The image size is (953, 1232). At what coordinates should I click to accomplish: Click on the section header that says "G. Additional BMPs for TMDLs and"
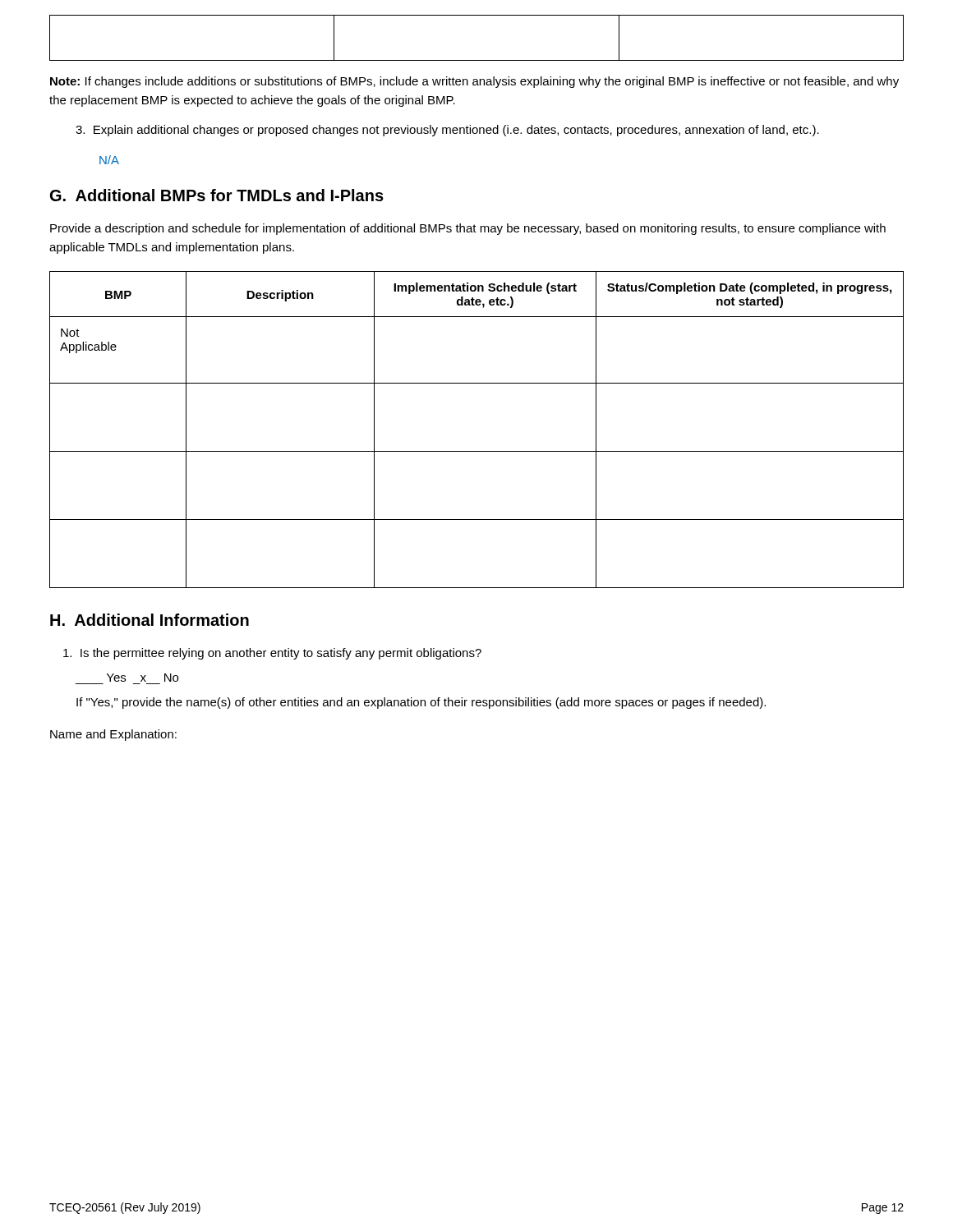coord(216,195)
